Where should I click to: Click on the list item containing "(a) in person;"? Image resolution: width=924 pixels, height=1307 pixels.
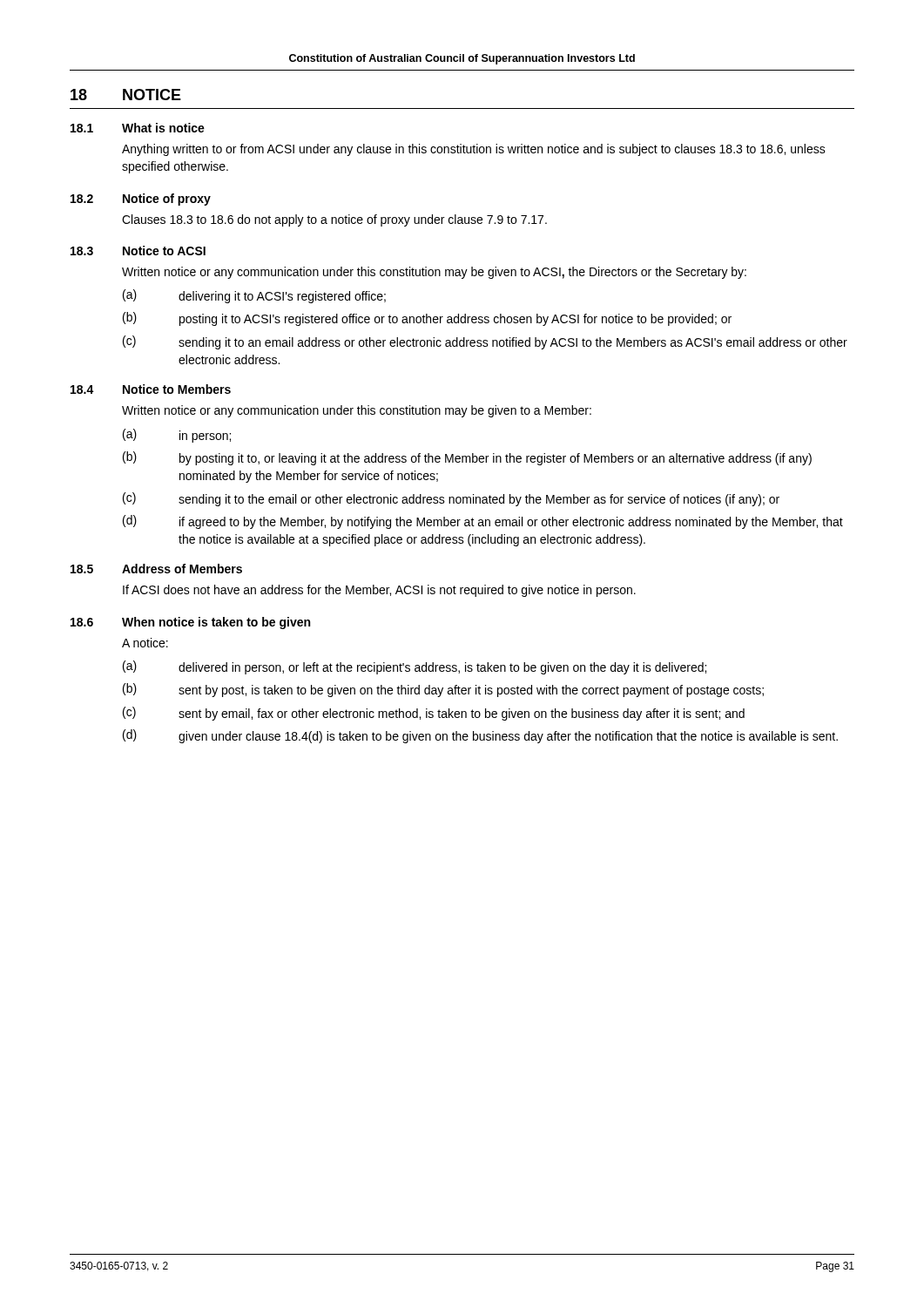click(x=177, y=436)
